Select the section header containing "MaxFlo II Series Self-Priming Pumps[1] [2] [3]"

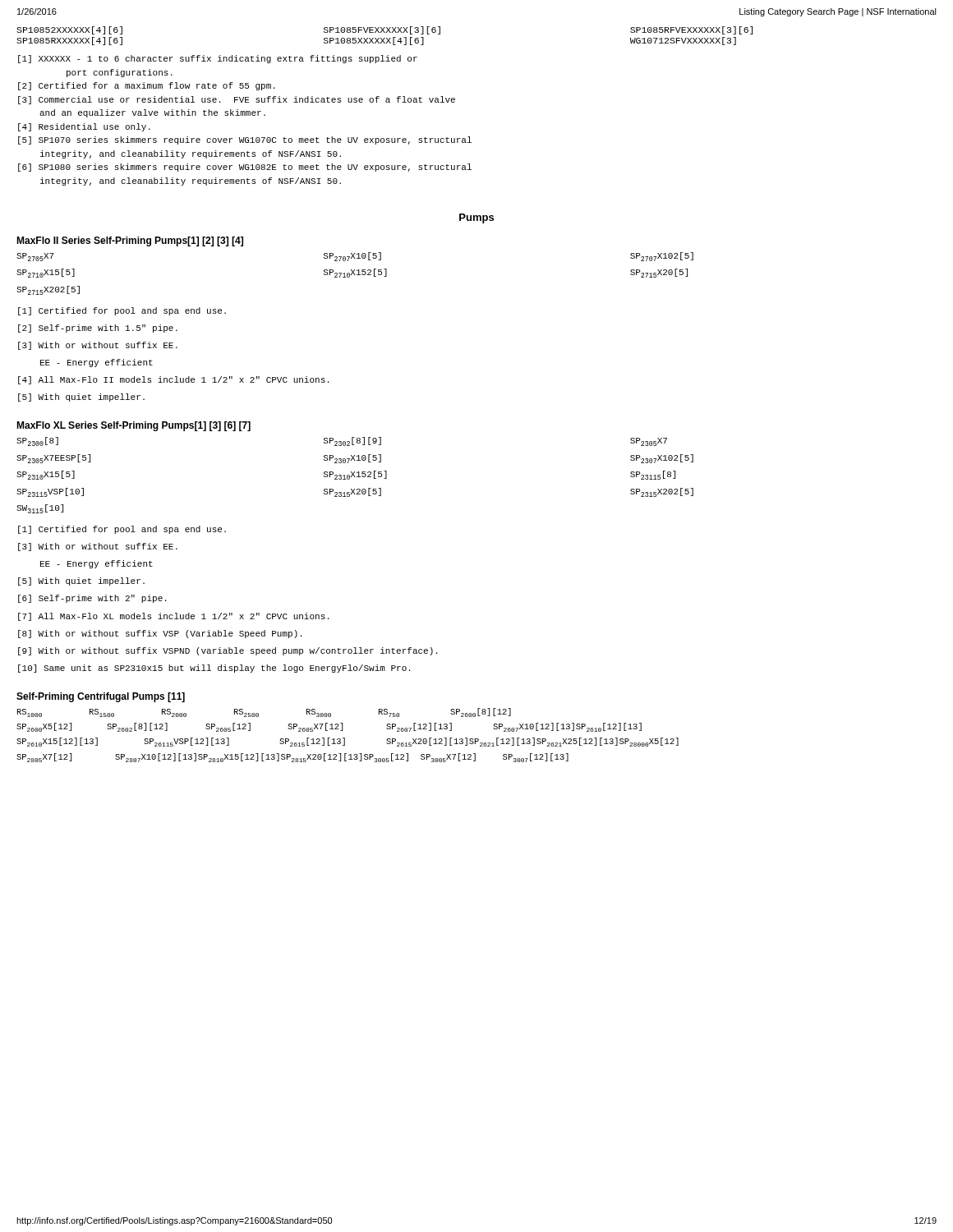(x=130, y=241)
